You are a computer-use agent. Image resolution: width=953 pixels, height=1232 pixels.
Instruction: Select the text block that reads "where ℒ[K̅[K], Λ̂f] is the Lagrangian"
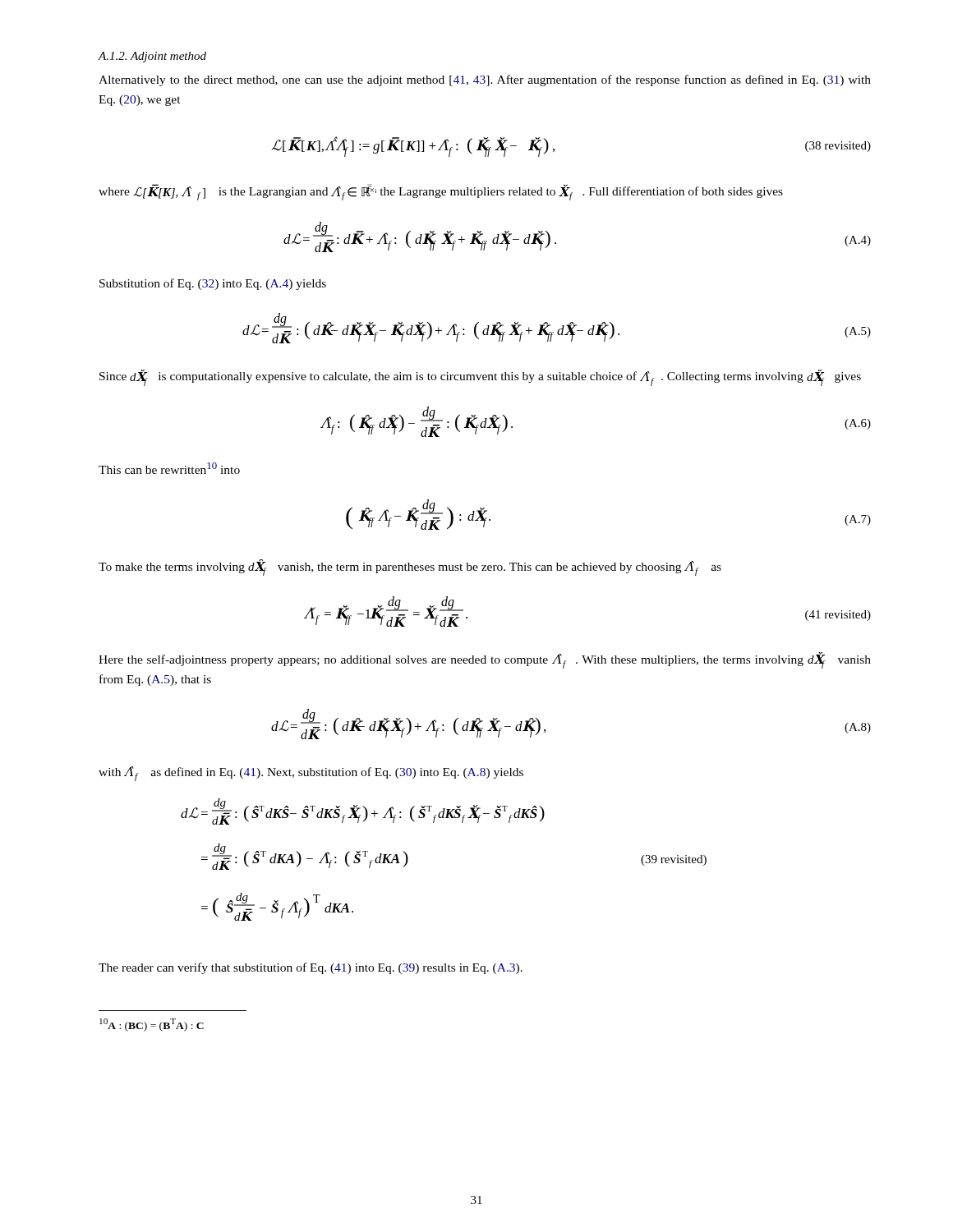point(441,193)
